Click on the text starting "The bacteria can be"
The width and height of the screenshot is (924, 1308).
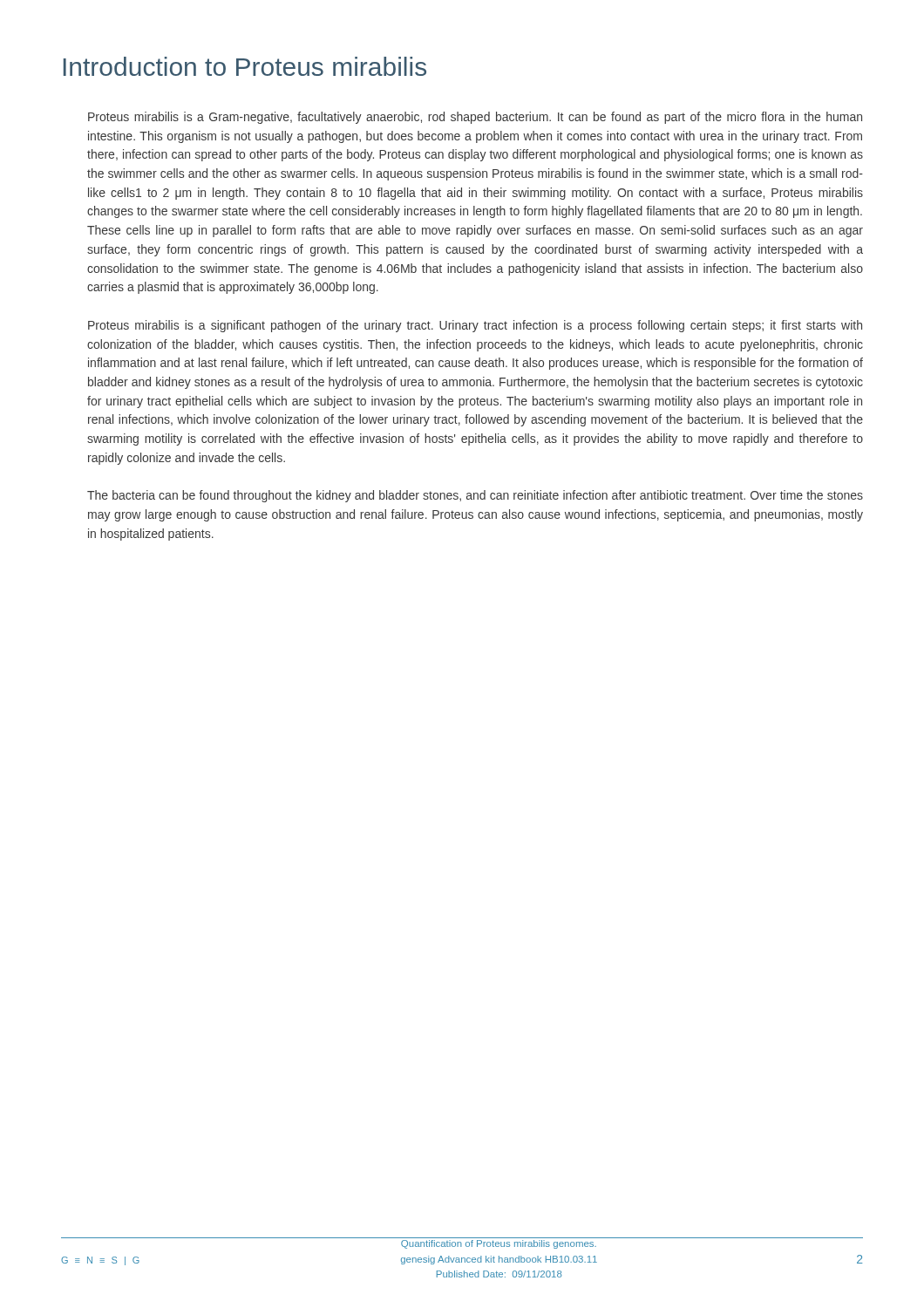(x=475, y=515)
